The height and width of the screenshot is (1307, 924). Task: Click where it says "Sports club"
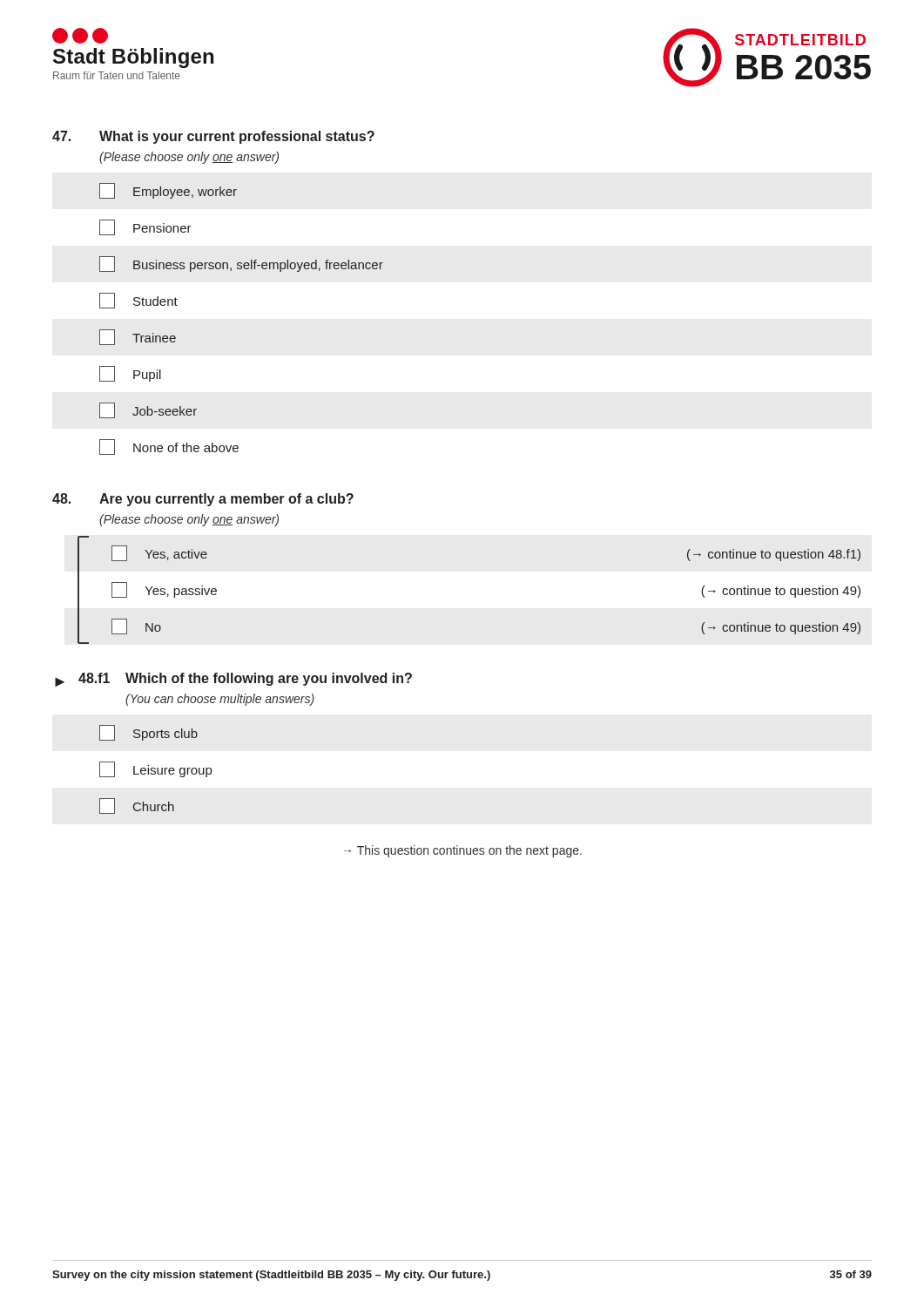148,733
